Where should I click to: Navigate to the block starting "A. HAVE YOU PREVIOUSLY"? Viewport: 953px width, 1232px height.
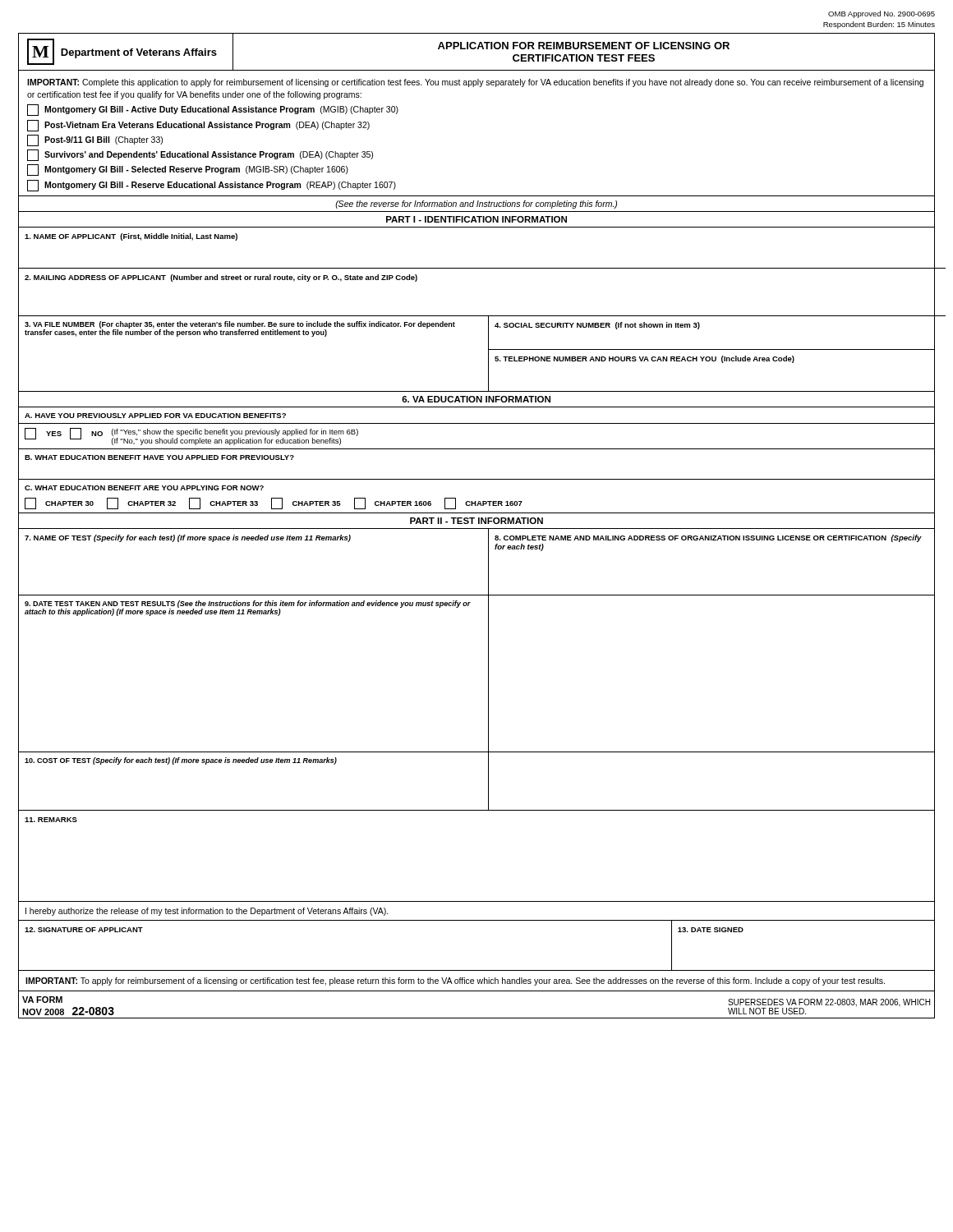pos(155,415)
